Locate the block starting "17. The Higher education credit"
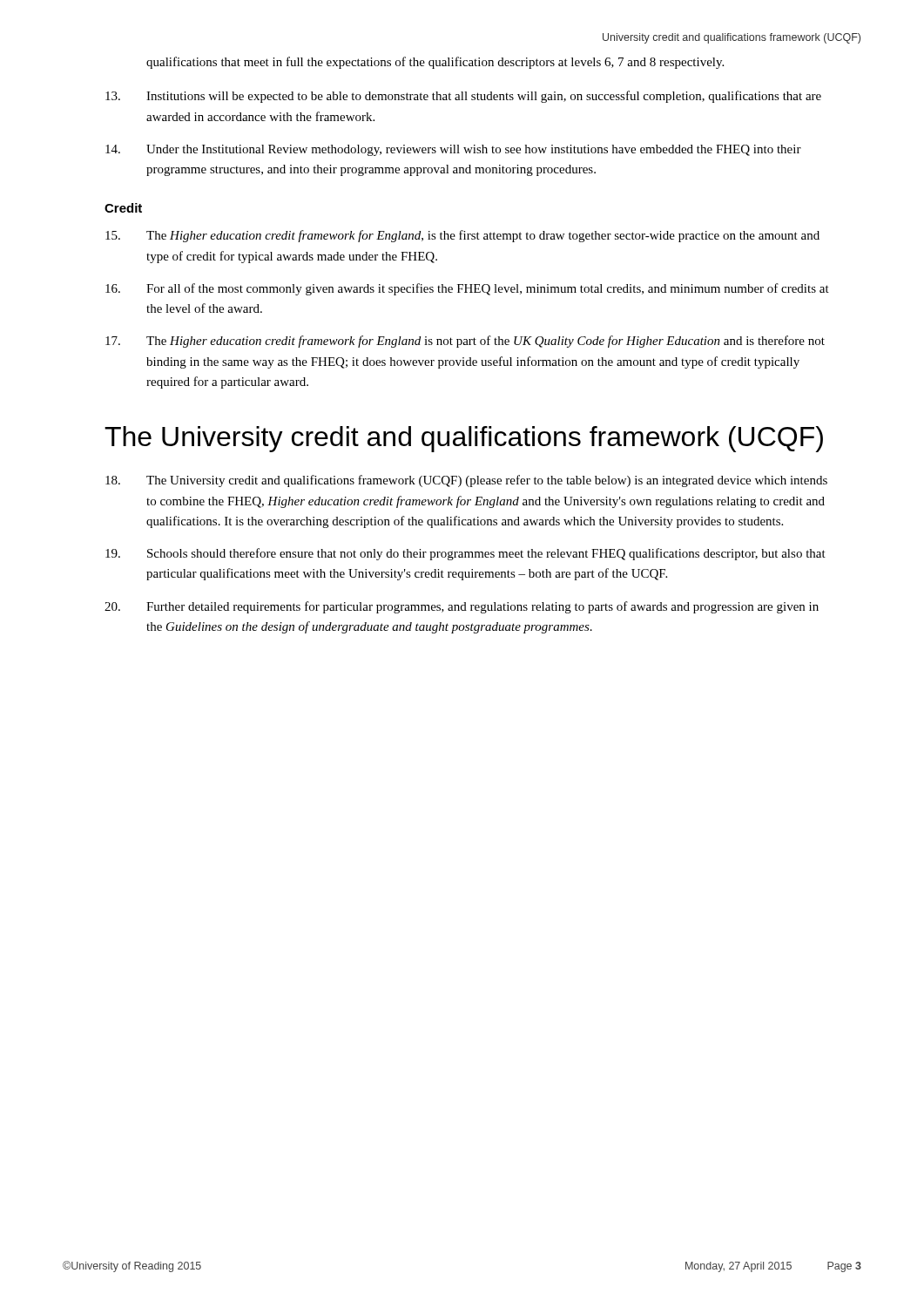This screenshot has height=1307, width=924. click(x=471, y=362)
